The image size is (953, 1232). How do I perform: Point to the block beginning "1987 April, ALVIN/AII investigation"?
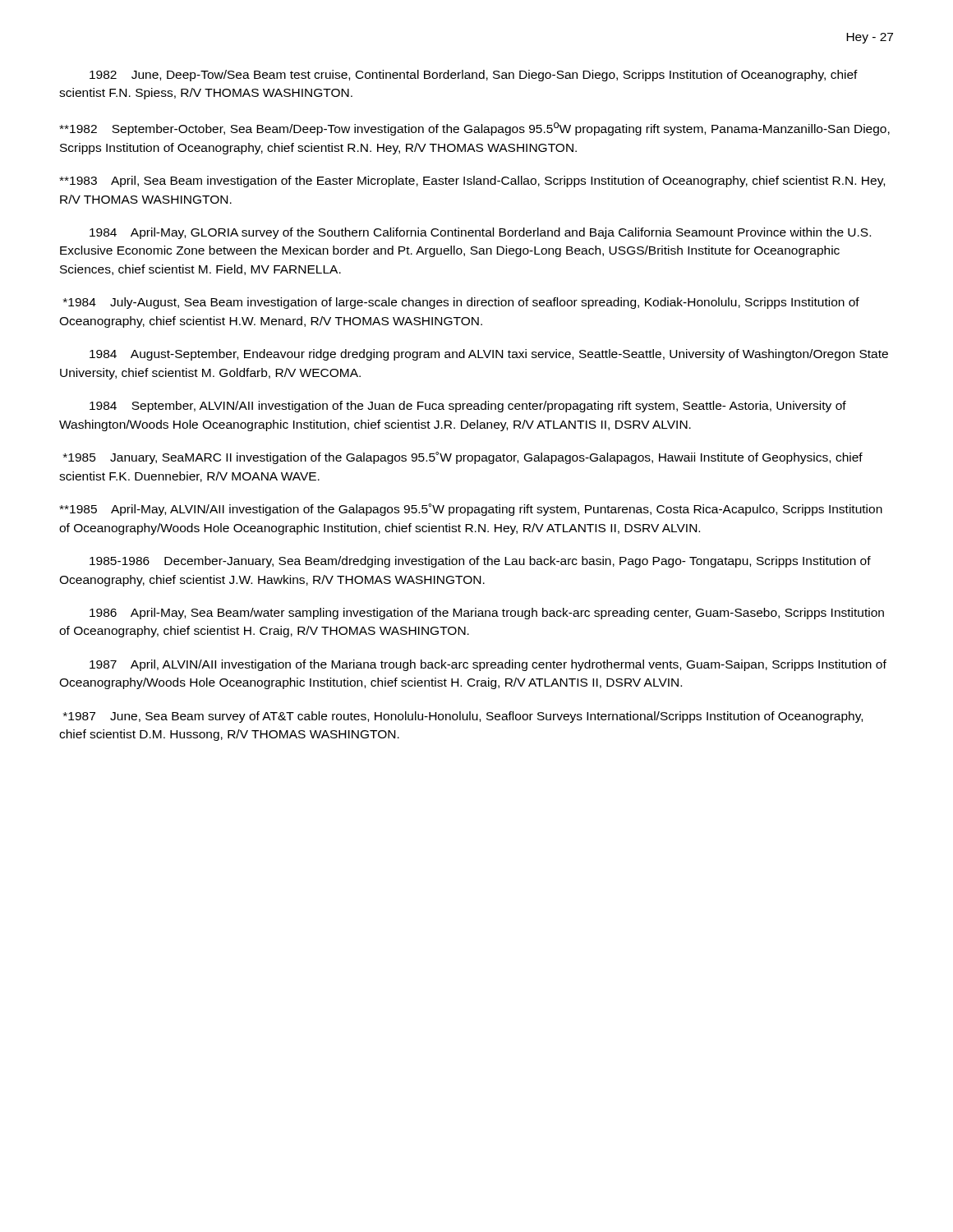coord(476,674)
